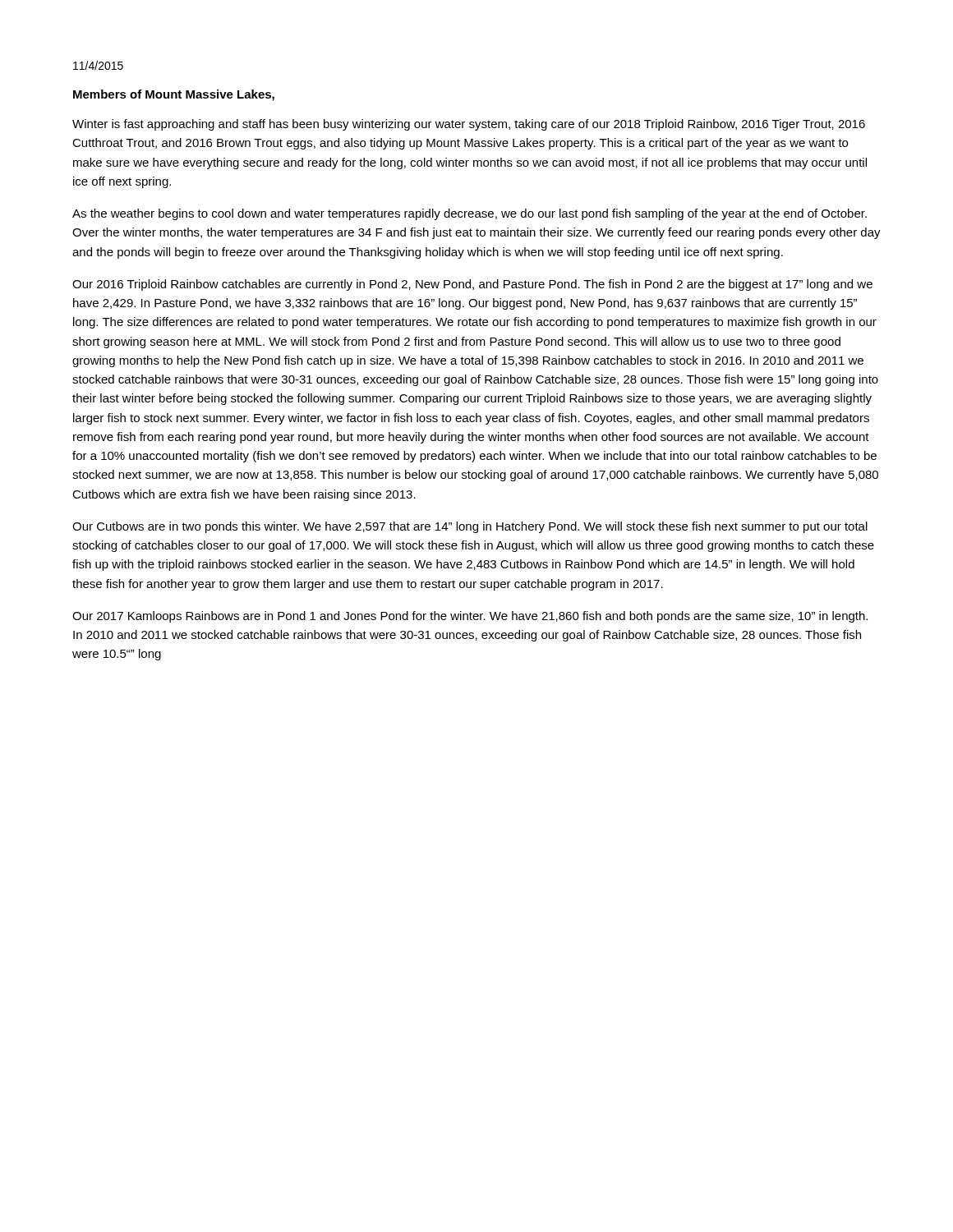Navigate to the text block starting "Members of Mount Massive"

(174, 94)
